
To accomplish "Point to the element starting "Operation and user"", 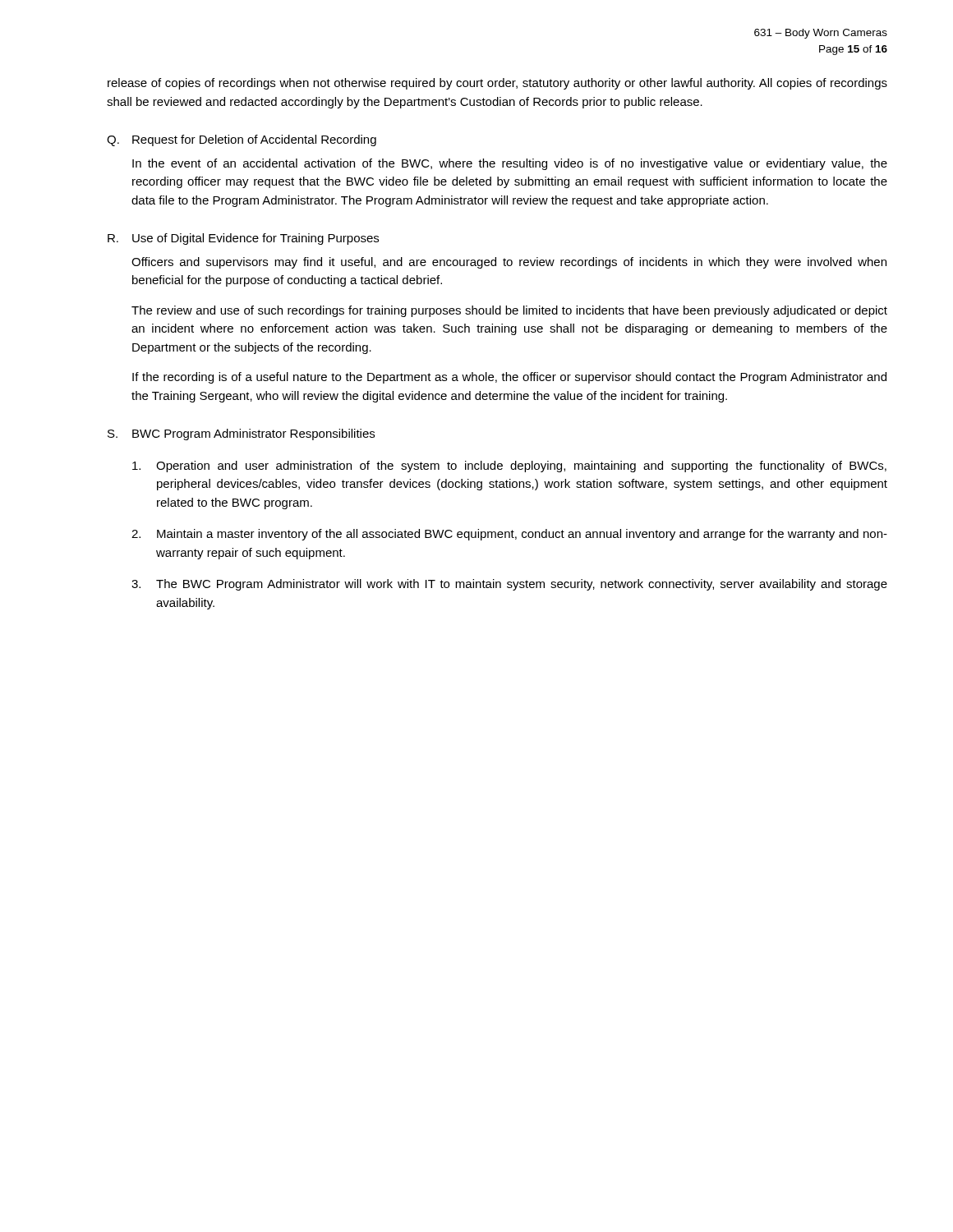I will click(509, 484).
